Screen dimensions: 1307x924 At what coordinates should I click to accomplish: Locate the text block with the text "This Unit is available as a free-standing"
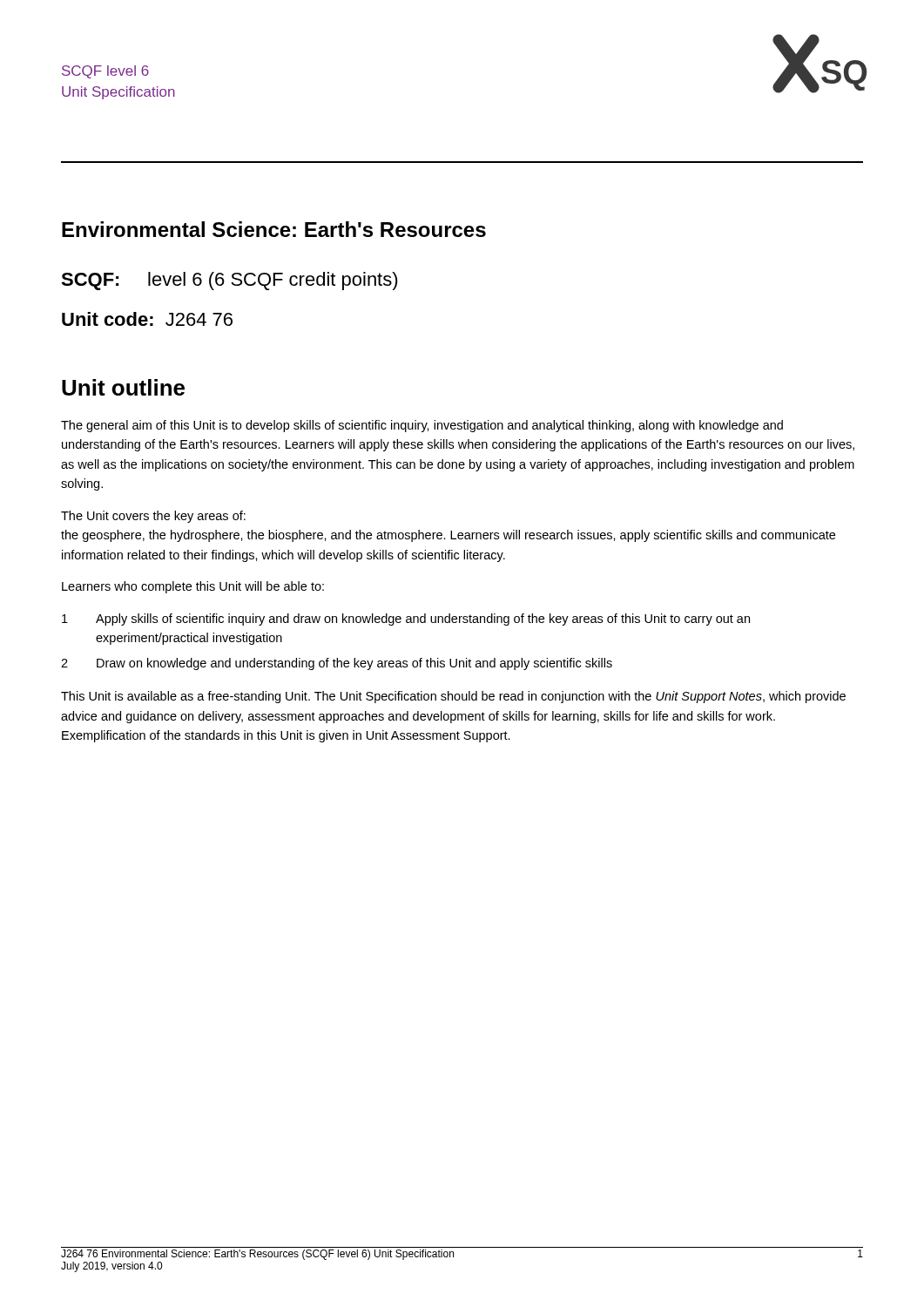point(454,716)
